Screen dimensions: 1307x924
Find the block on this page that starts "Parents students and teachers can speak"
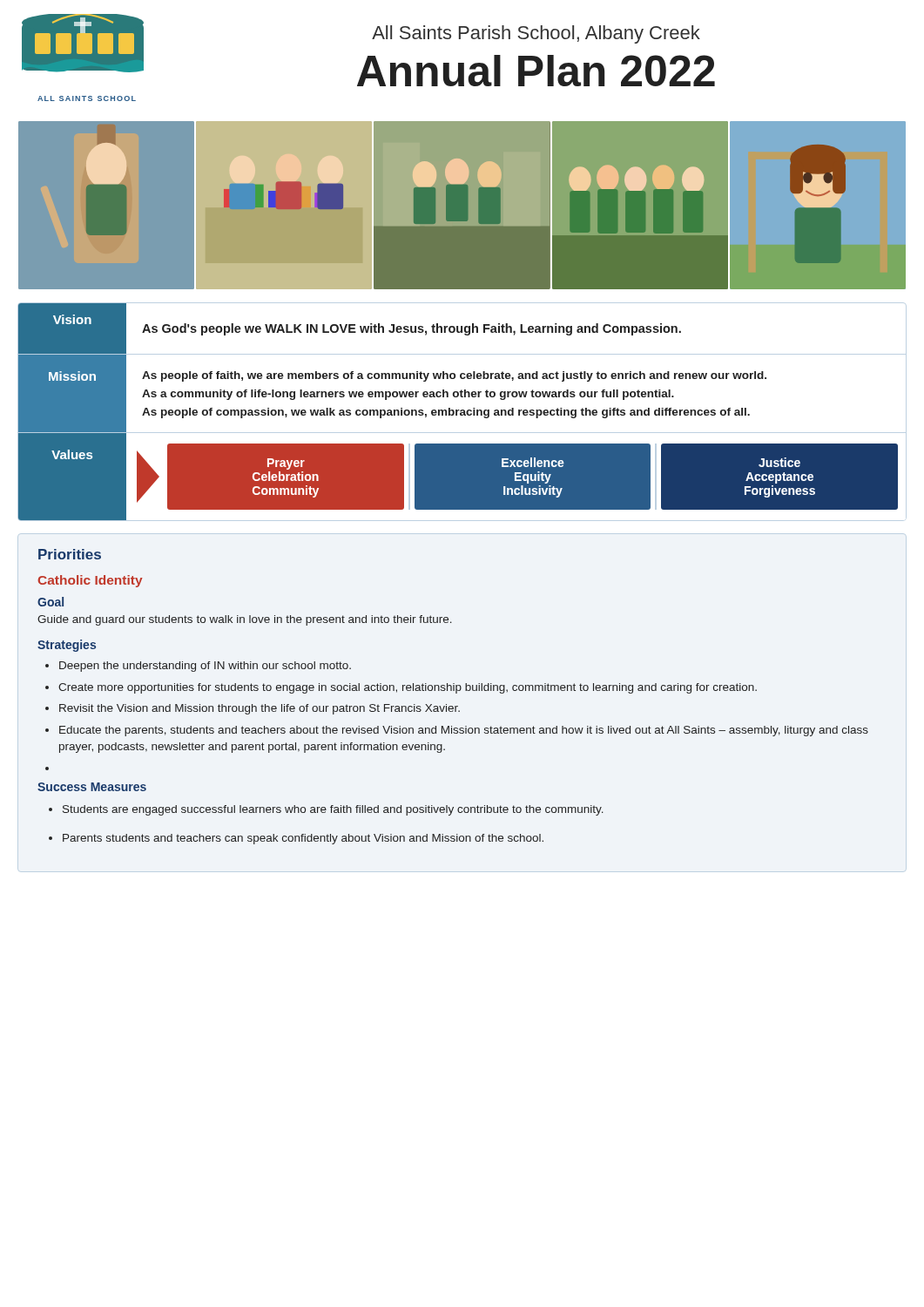pyautogui.click(x=303, y=838)
